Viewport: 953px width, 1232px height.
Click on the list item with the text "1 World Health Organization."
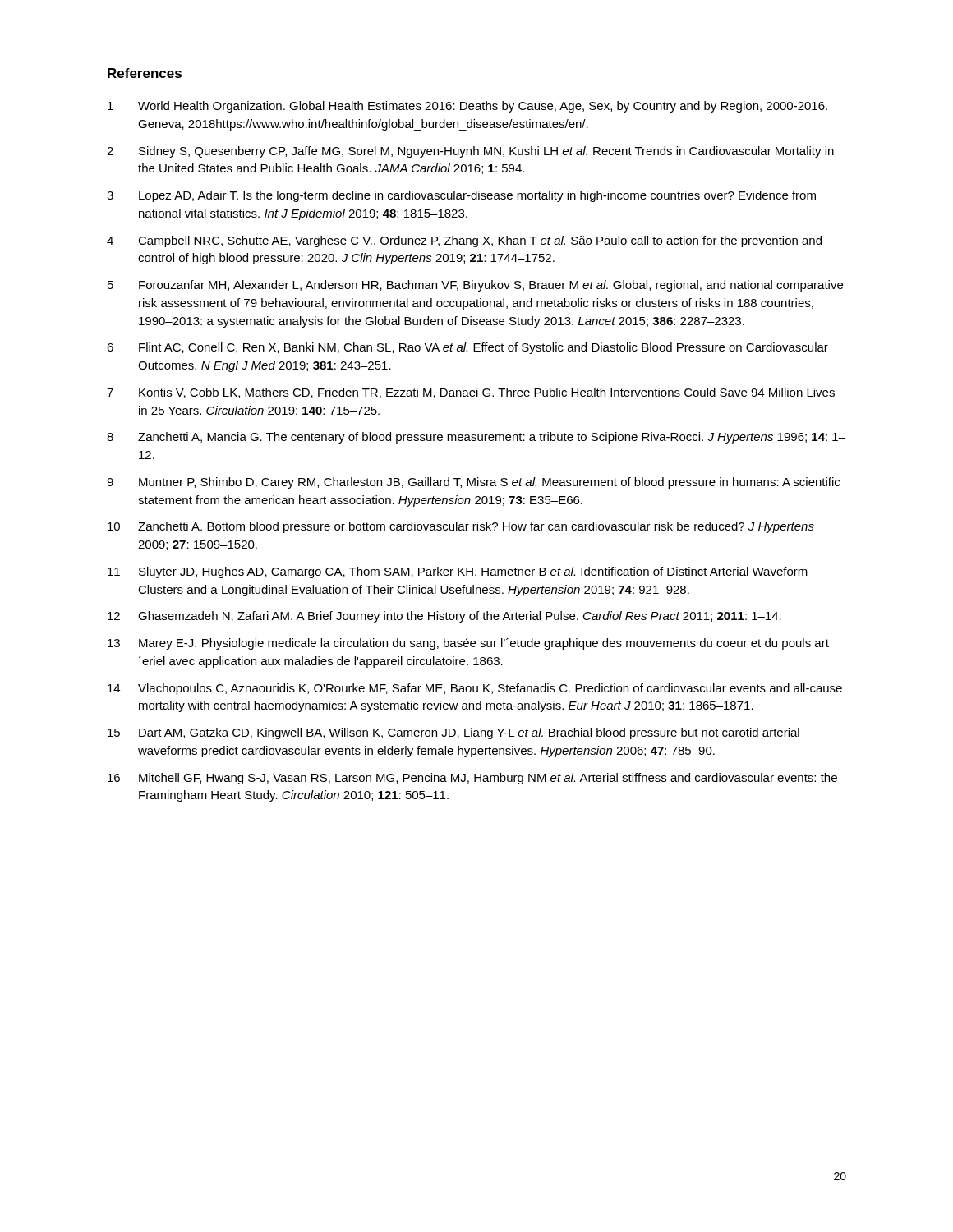point(476,115)
